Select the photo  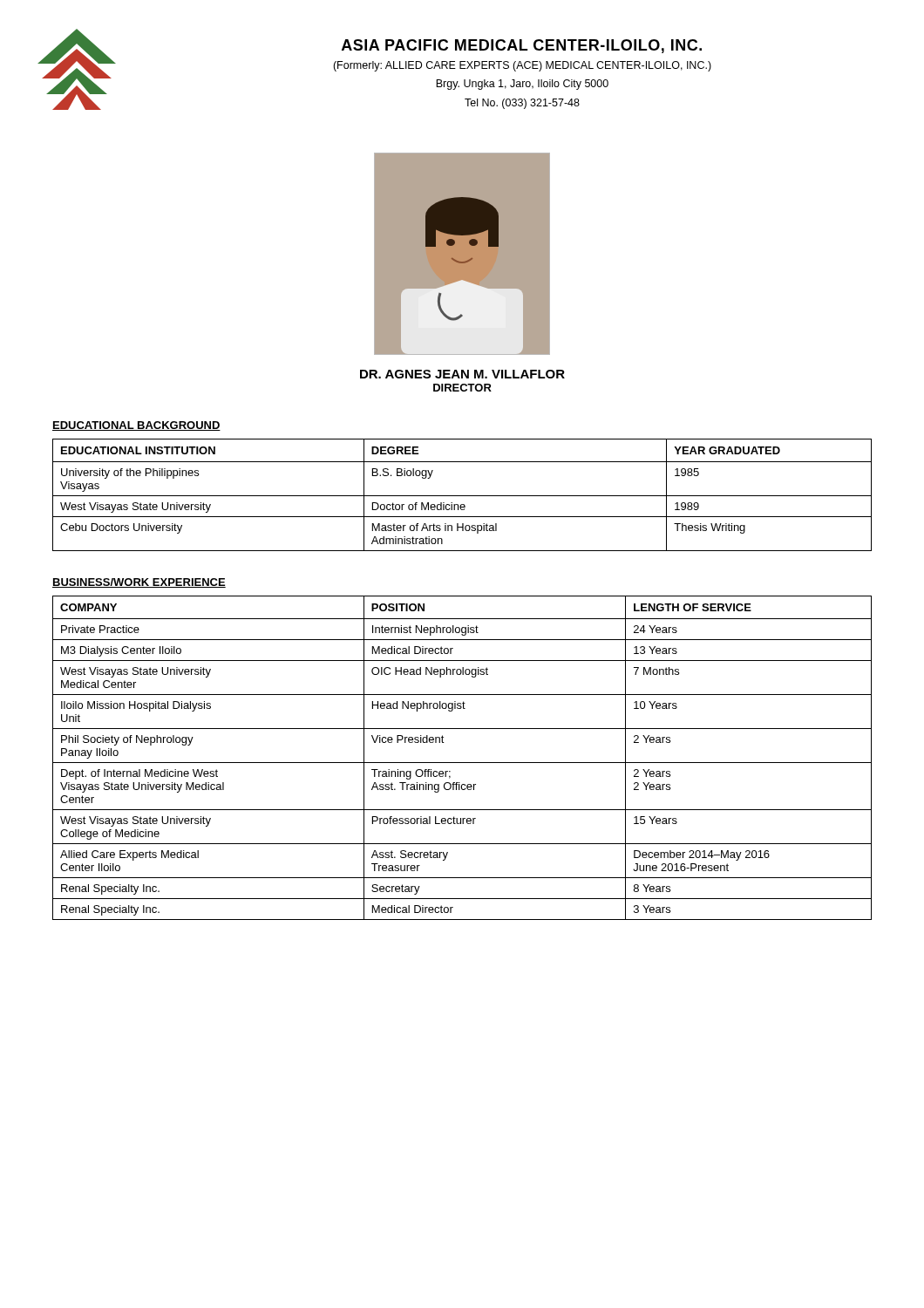pos(462,255)
